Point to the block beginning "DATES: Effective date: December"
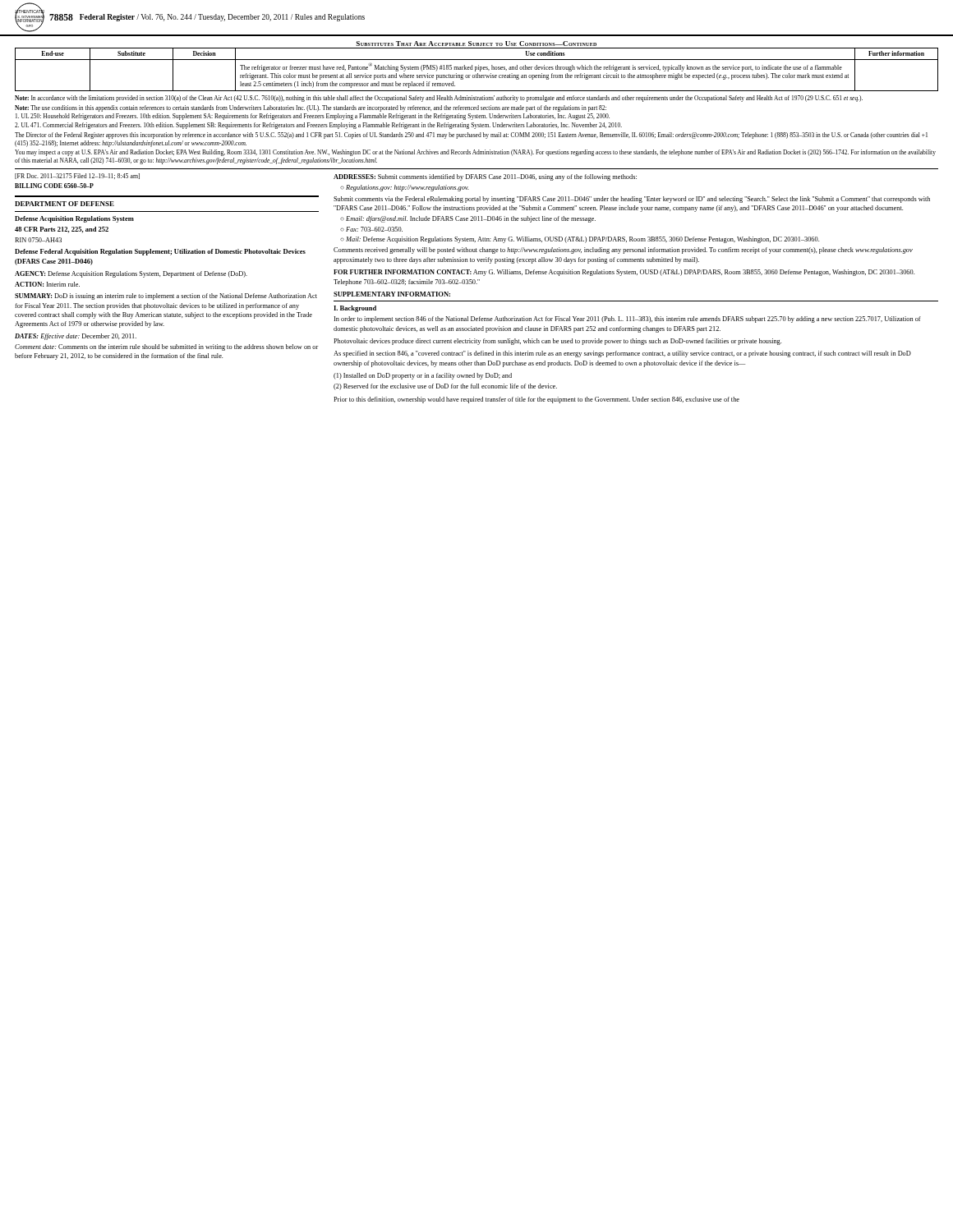953x1232 pixels. click(x=76, y=336)
